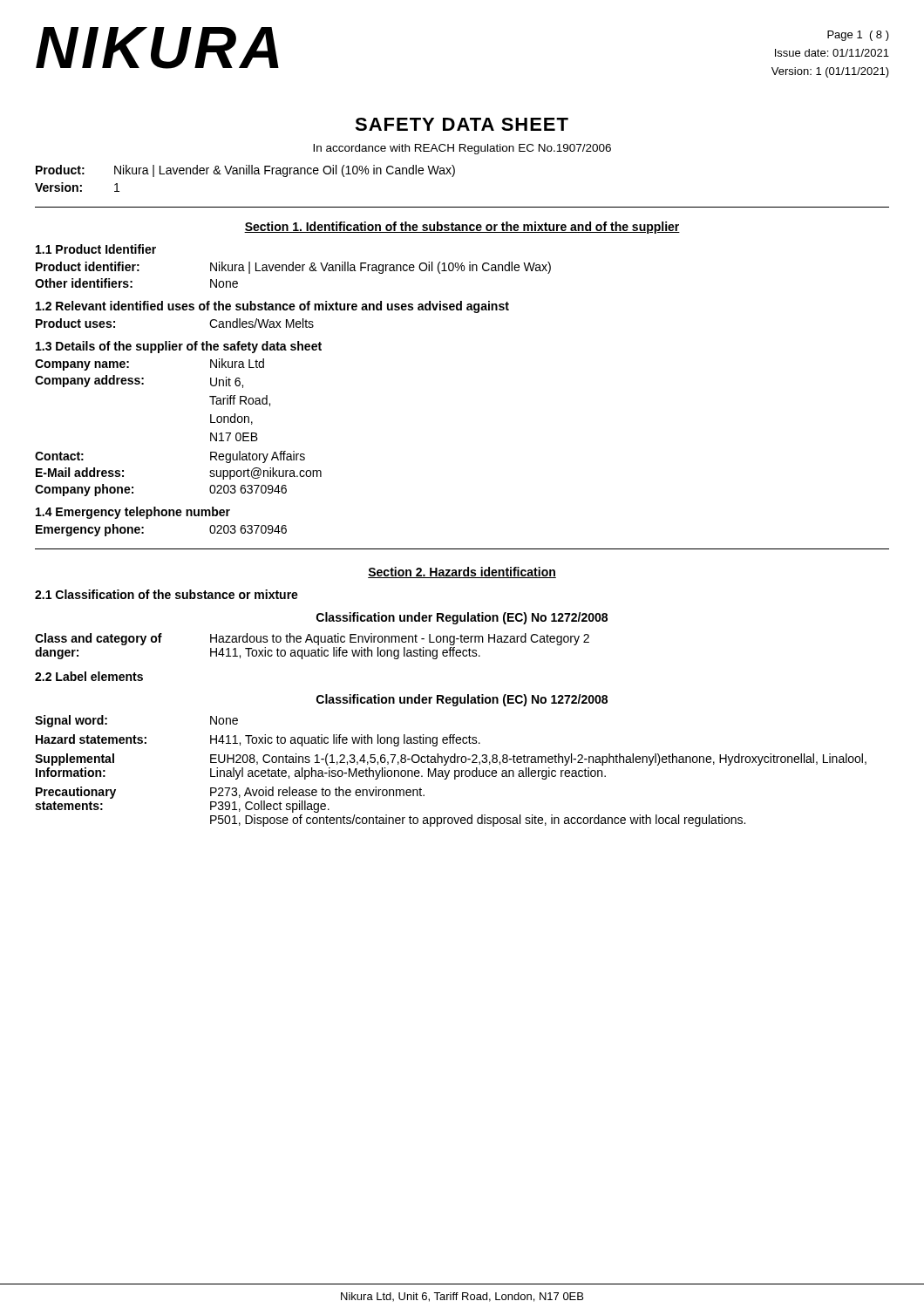Image resolution: width=924 pixels, height=1308 pixels.
Task: Select the text starting "1.3 Details of the"
Action: click(x=178, y=346)
